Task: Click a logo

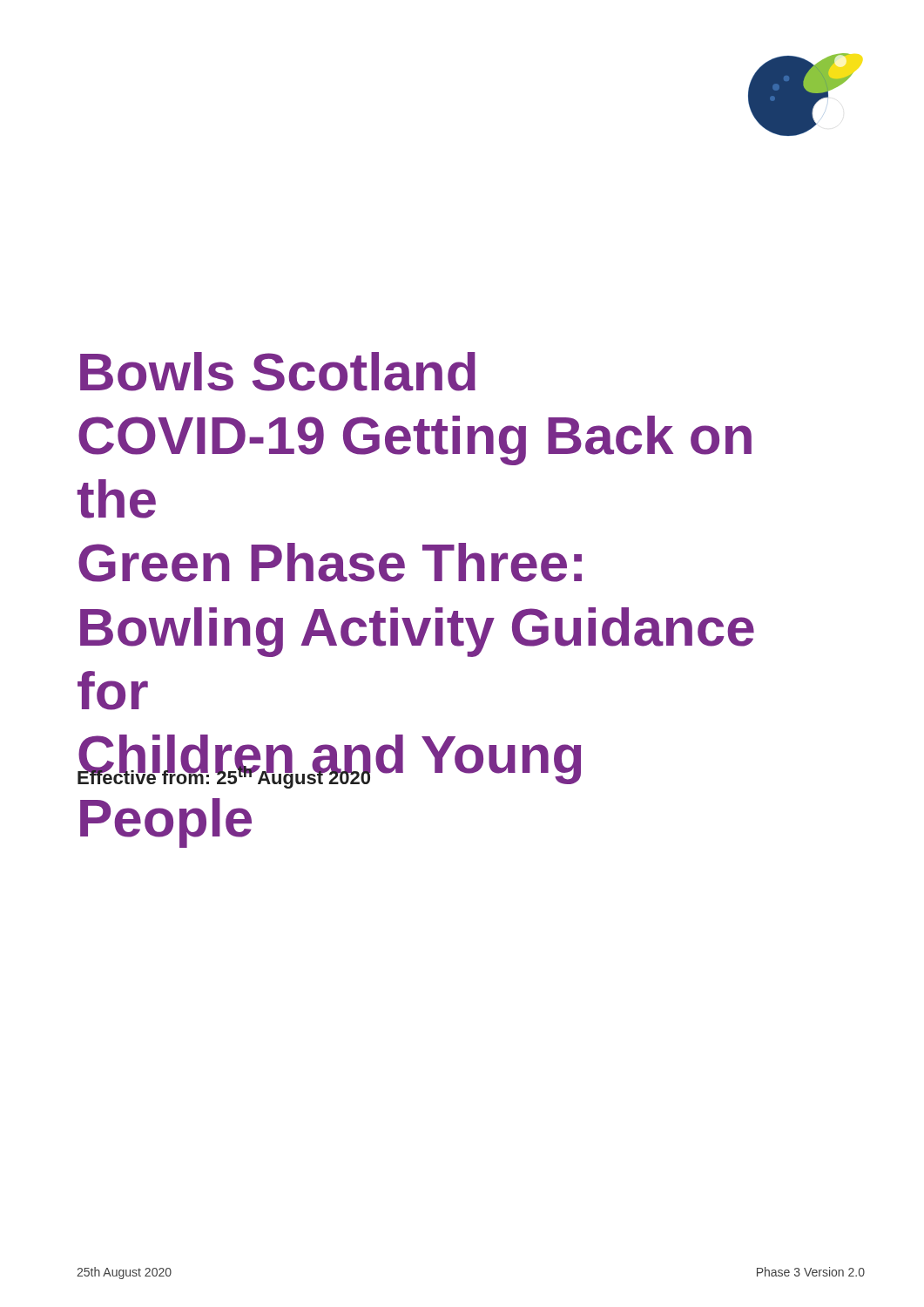Action: (804, 90)
